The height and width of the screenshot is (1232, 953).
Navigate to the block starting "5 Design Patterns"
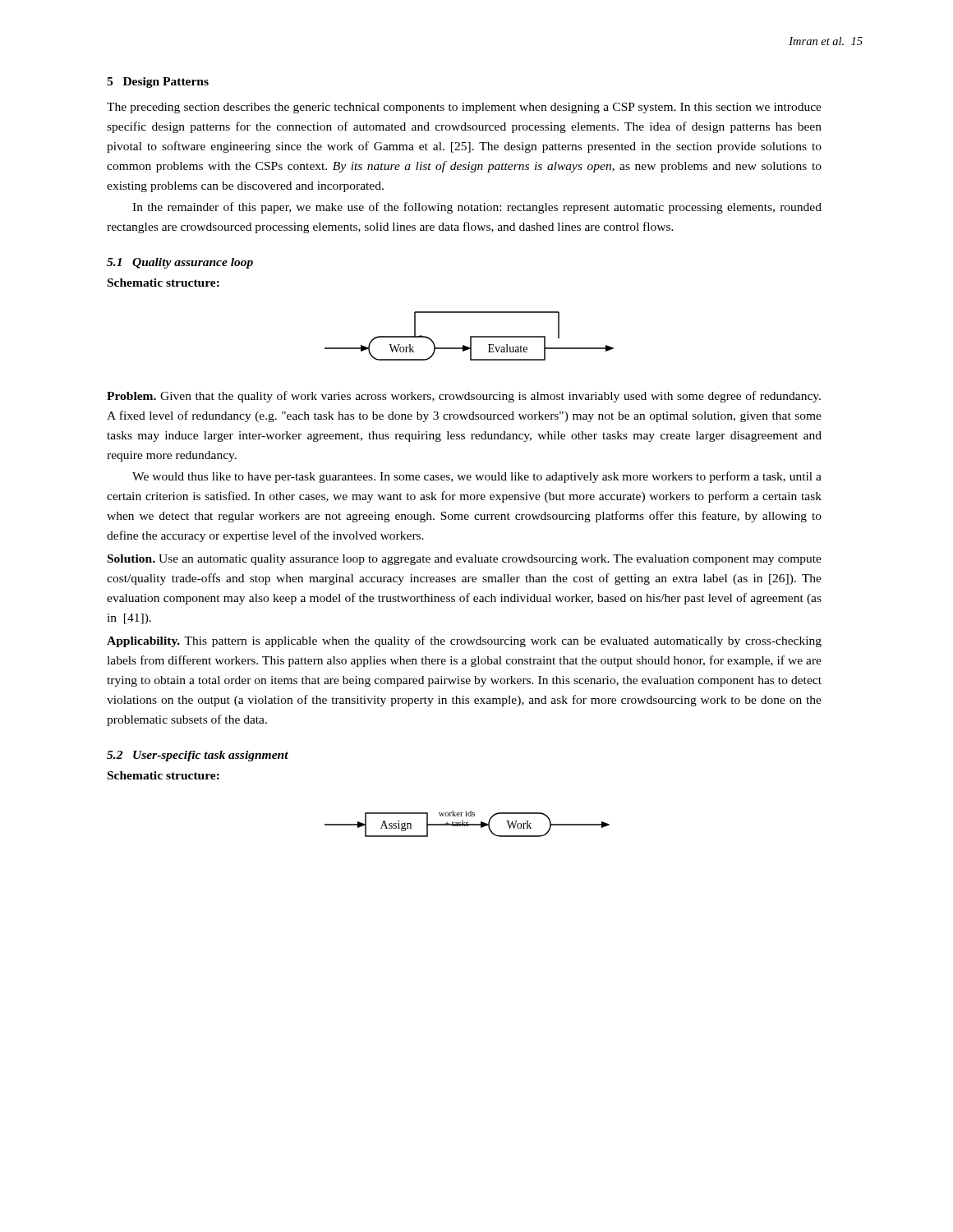pyautogui.click(x=158, y=81)
